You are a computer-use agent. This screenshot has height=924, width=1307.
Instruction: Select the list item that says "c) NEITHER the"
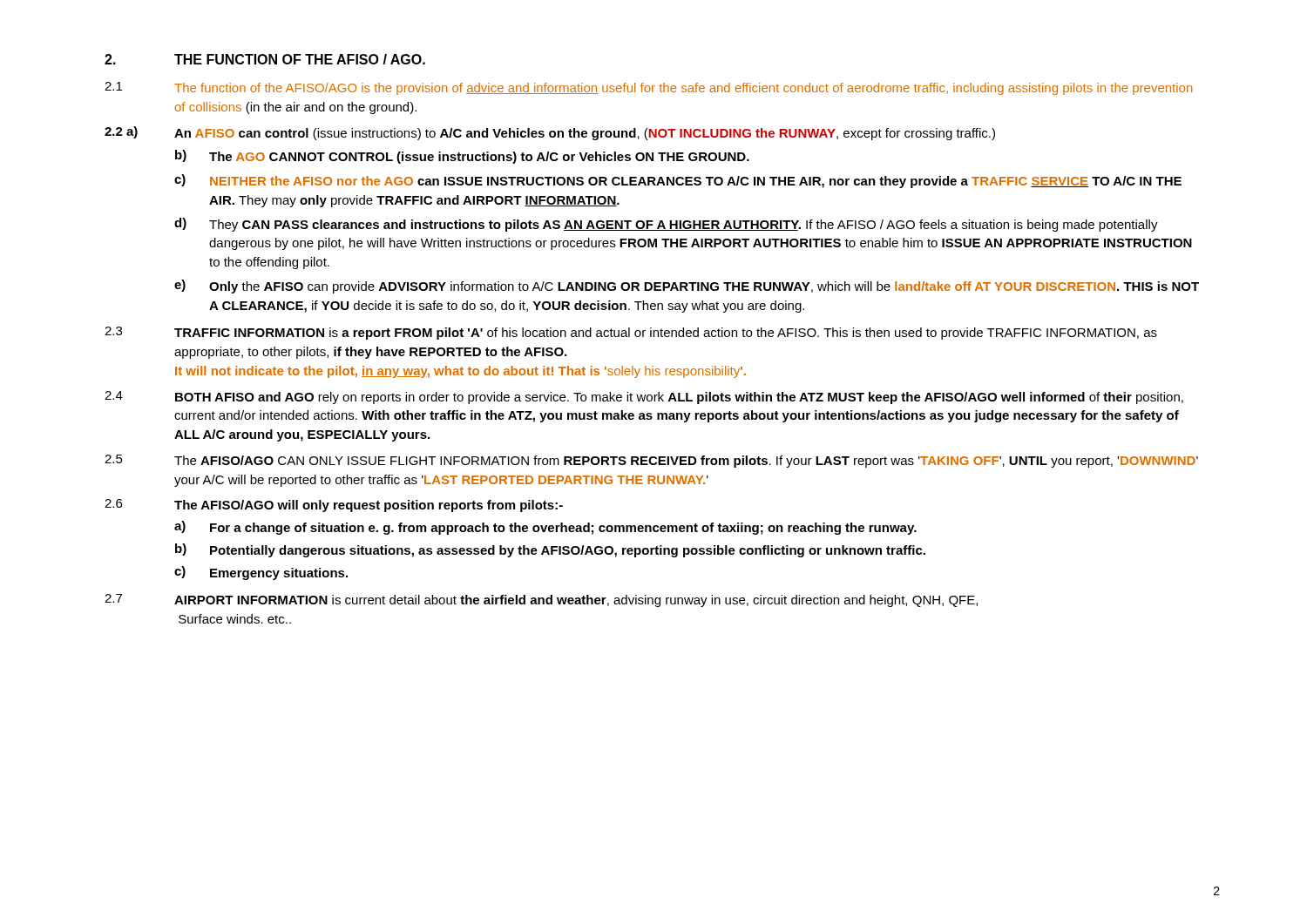pyautogui.click(x=688, y=191)
